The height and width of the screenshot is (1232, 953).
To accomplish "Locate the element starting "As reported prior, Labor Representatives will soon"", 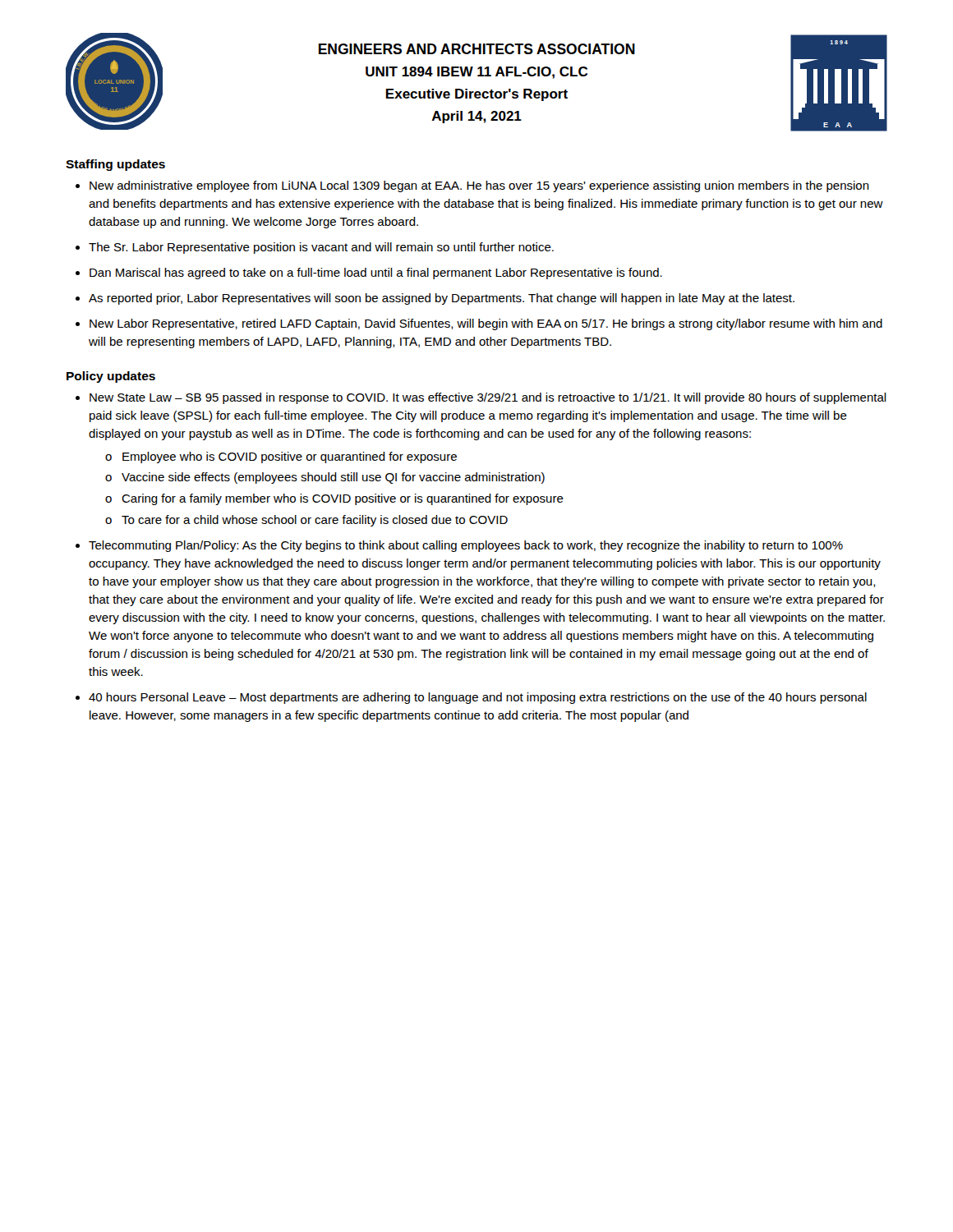I will click(442, 298).
